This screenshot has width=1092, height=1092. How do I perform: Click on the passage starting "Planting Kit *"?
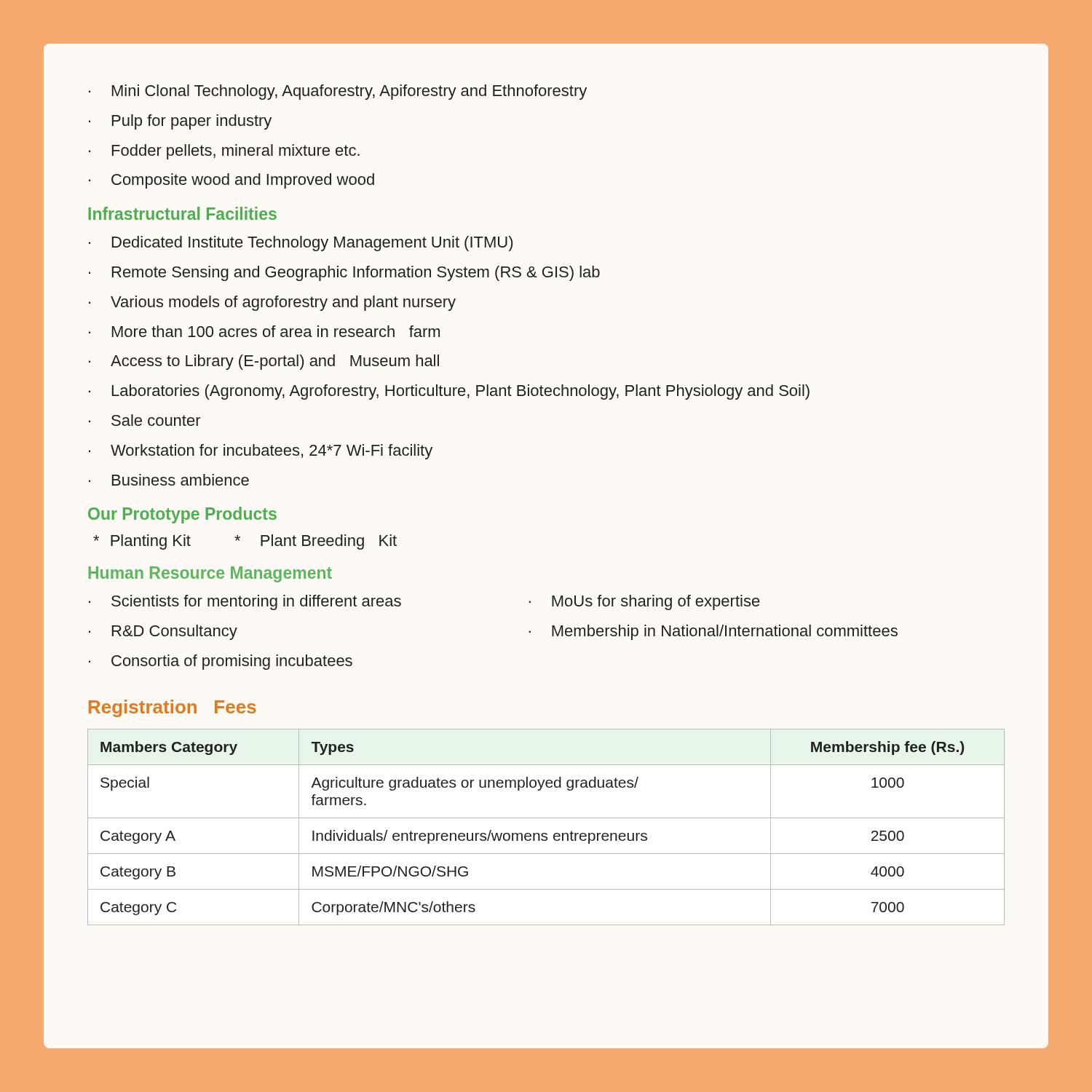245,541
